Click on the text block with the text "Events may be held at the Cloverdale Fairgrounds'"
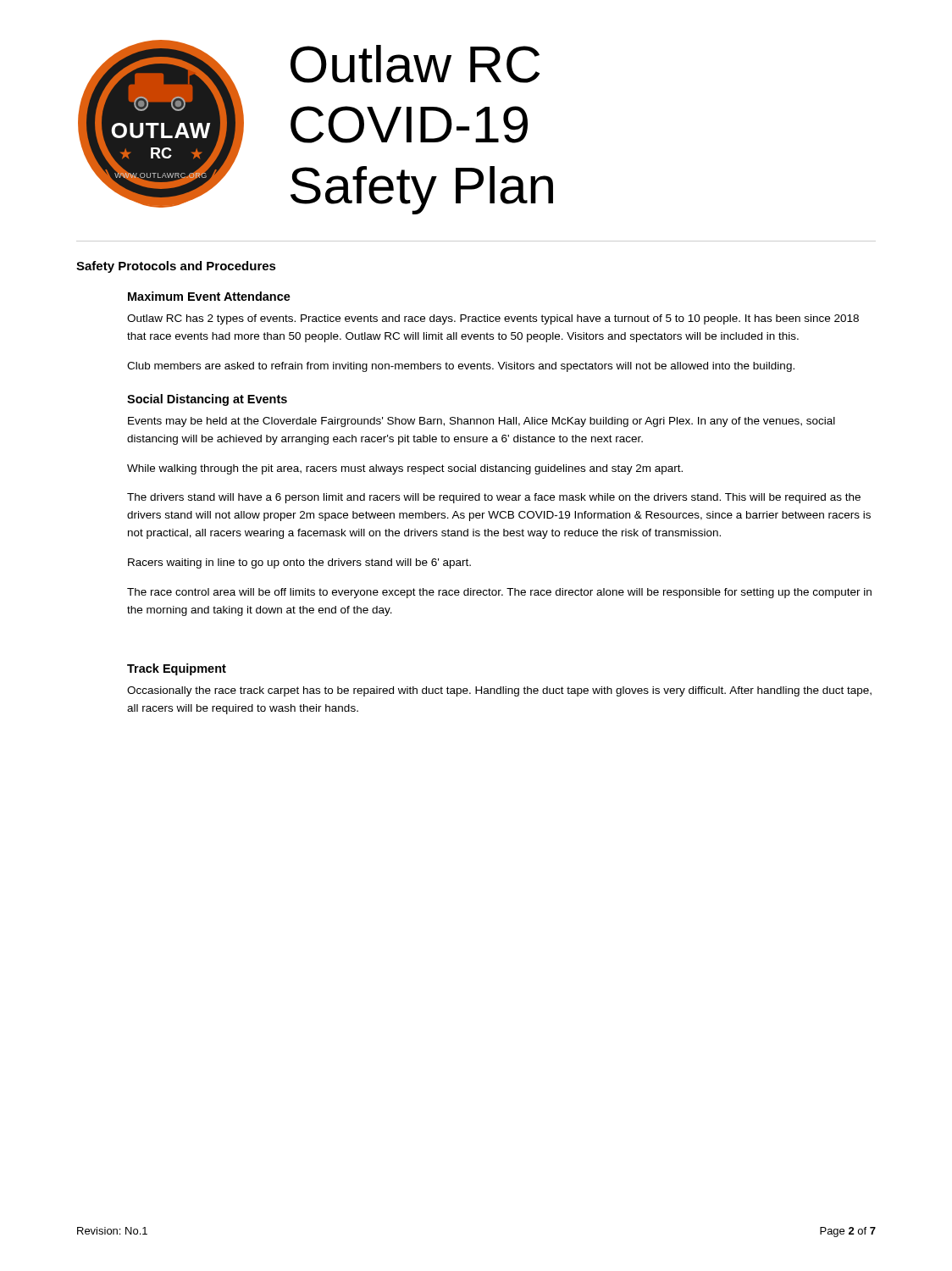This screenshot has width=952, height=1271. 481,429
